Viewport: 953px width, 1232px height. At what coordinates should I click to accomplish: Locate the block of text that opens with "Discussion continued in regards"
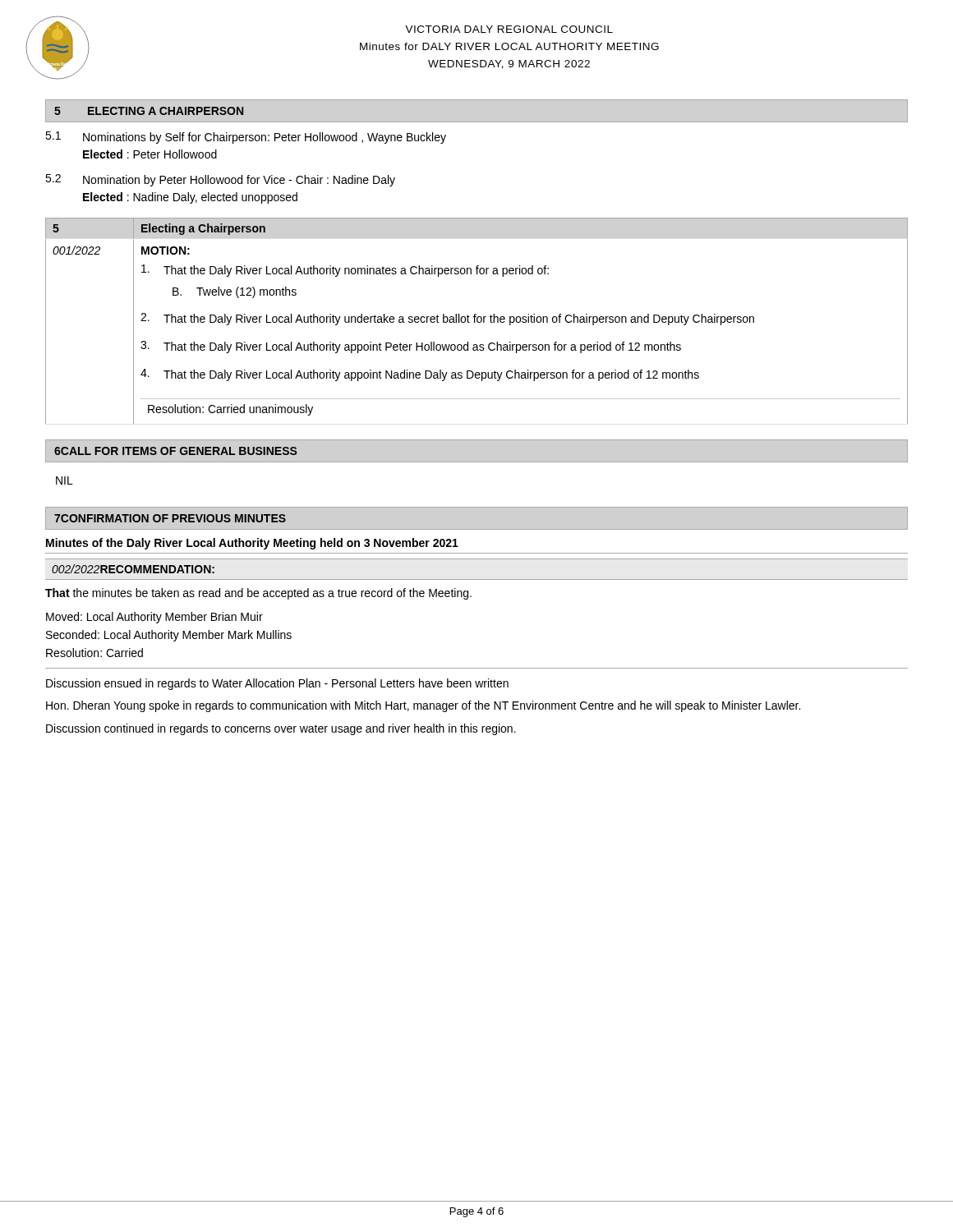click(x=281, y=728)
